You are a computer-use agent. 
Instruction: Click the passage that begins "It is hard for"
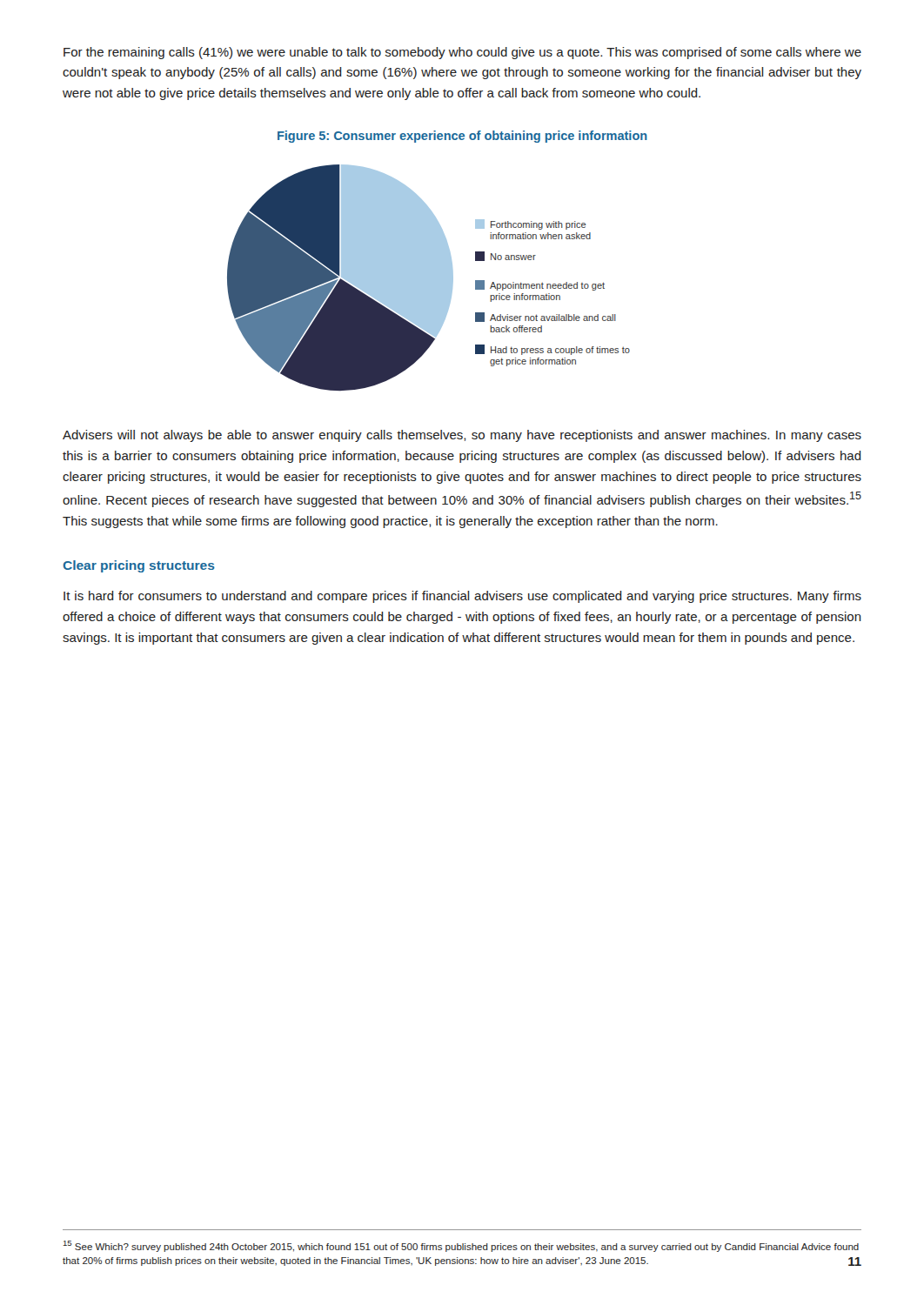462,616
